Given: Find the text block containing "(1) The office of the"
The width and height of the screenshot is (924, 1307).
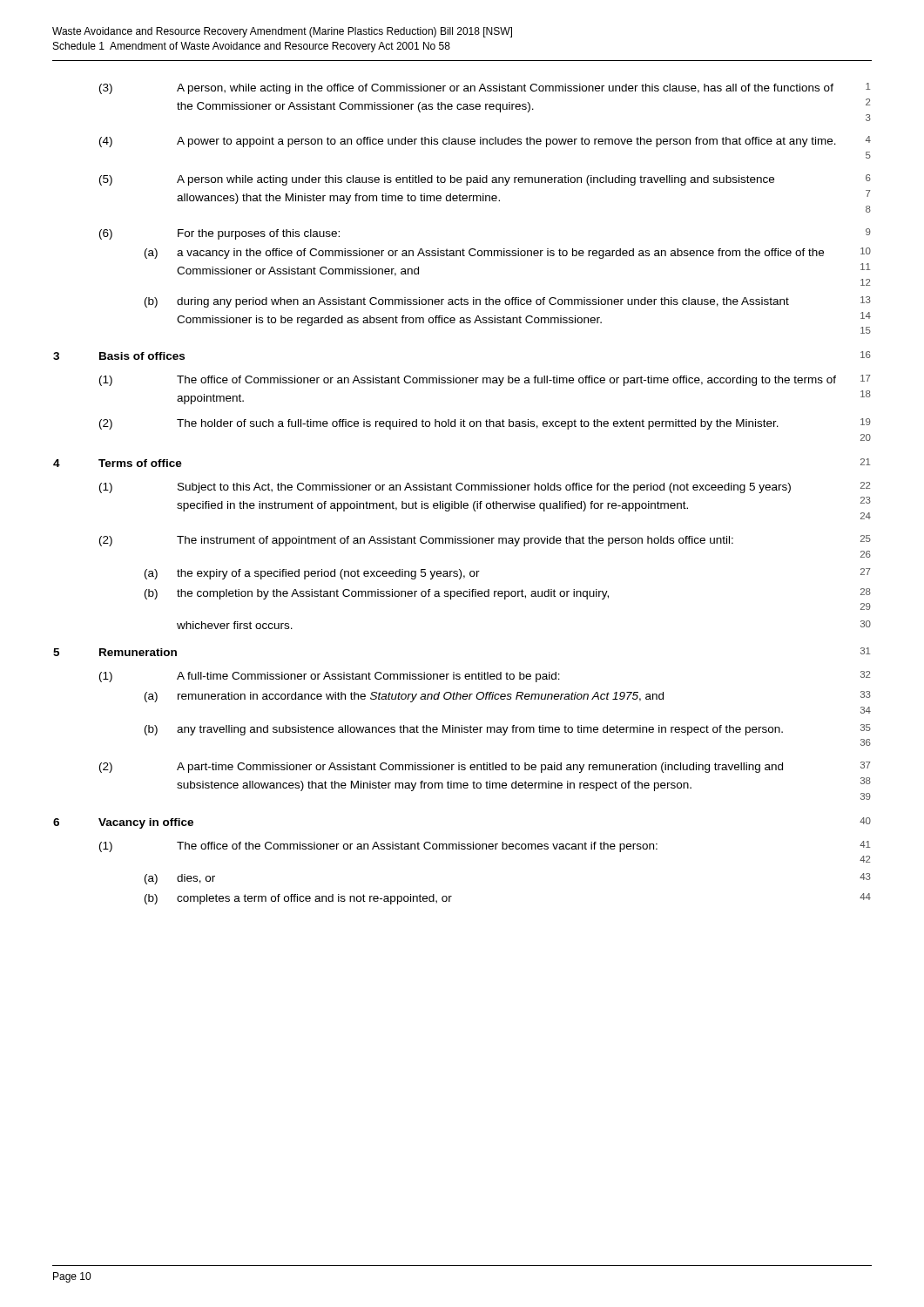Looking at the screenshot, I should point(462,852).
